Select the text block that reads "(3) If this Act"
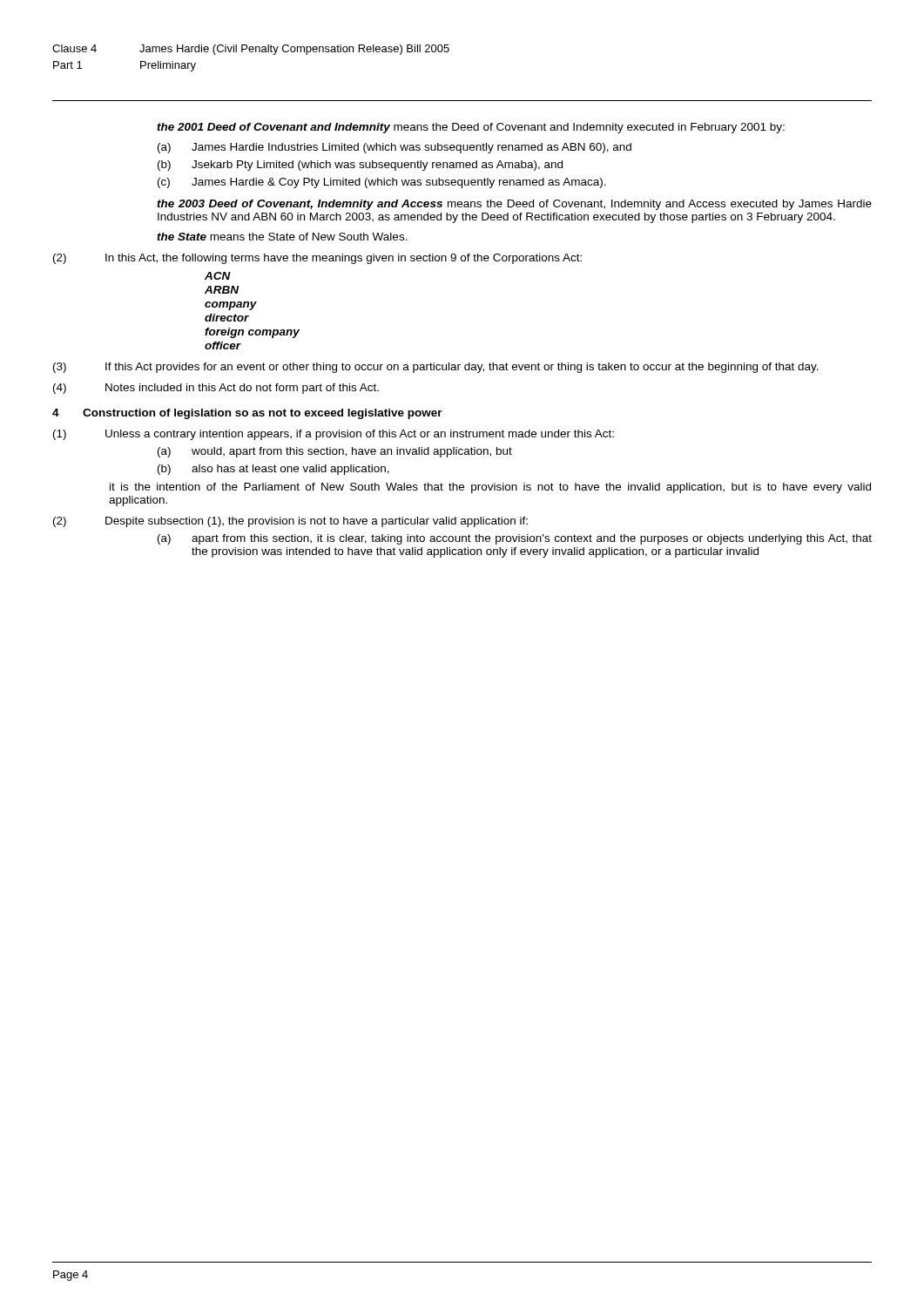Viewport: 924px width, 1307px height. 462,366
